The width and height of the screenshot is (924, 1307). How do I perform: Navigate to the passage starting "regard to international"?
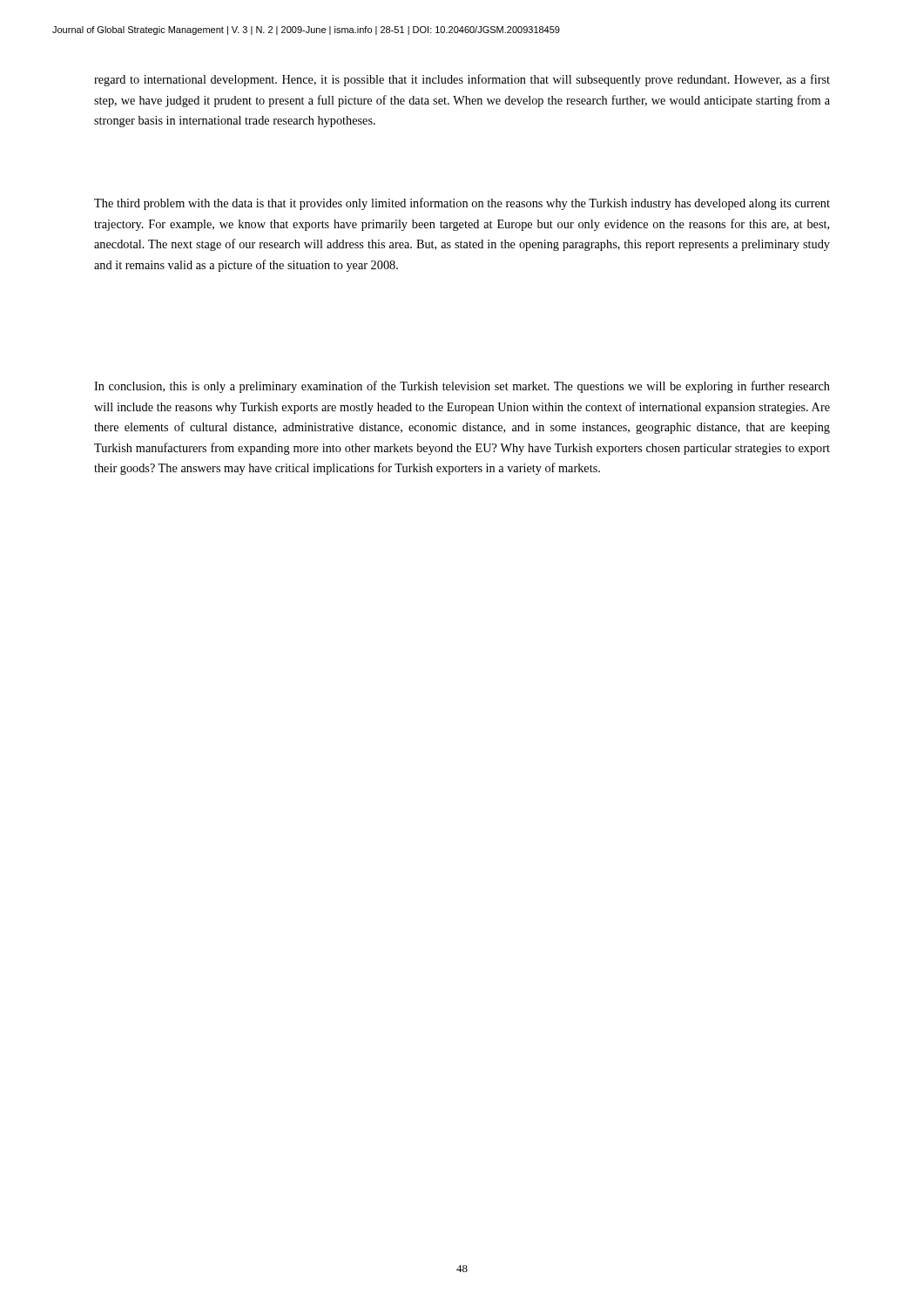[x=462, y=100]
